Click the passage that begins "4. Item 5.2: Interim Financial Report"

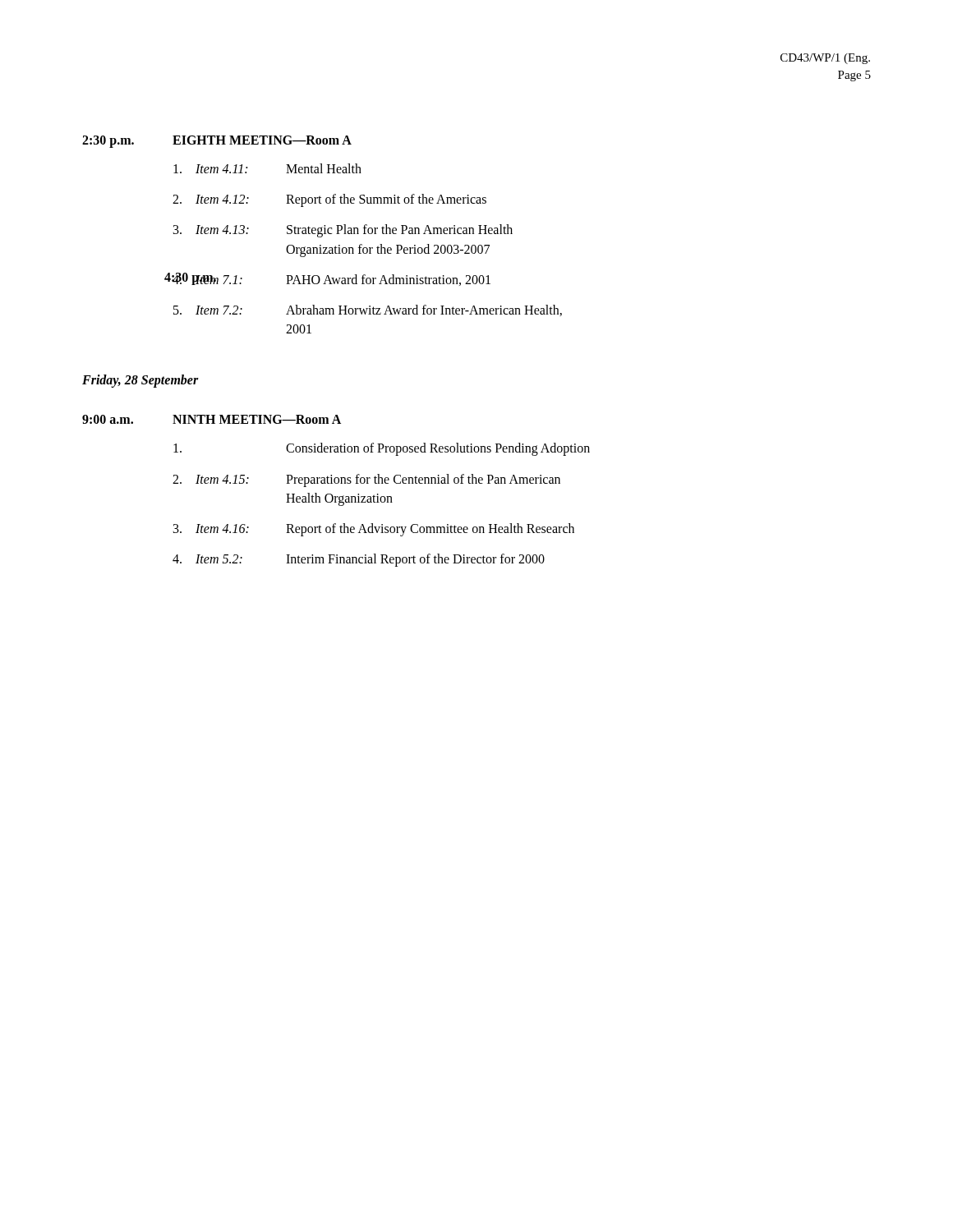coord(359,559)
